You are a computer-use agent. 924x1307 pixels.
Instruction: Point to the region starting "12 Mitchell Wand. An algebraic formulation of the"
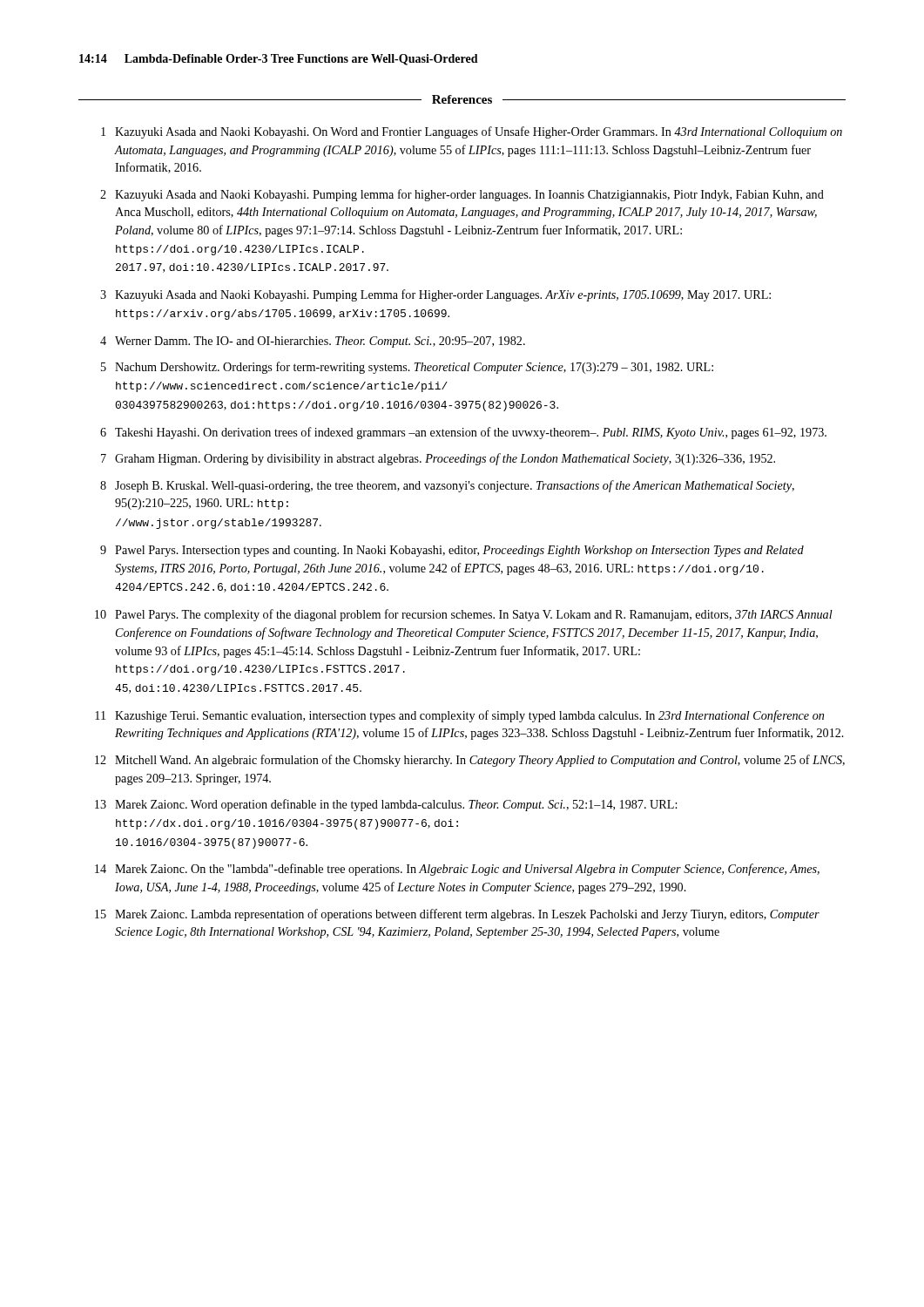(x=462, y=769)
